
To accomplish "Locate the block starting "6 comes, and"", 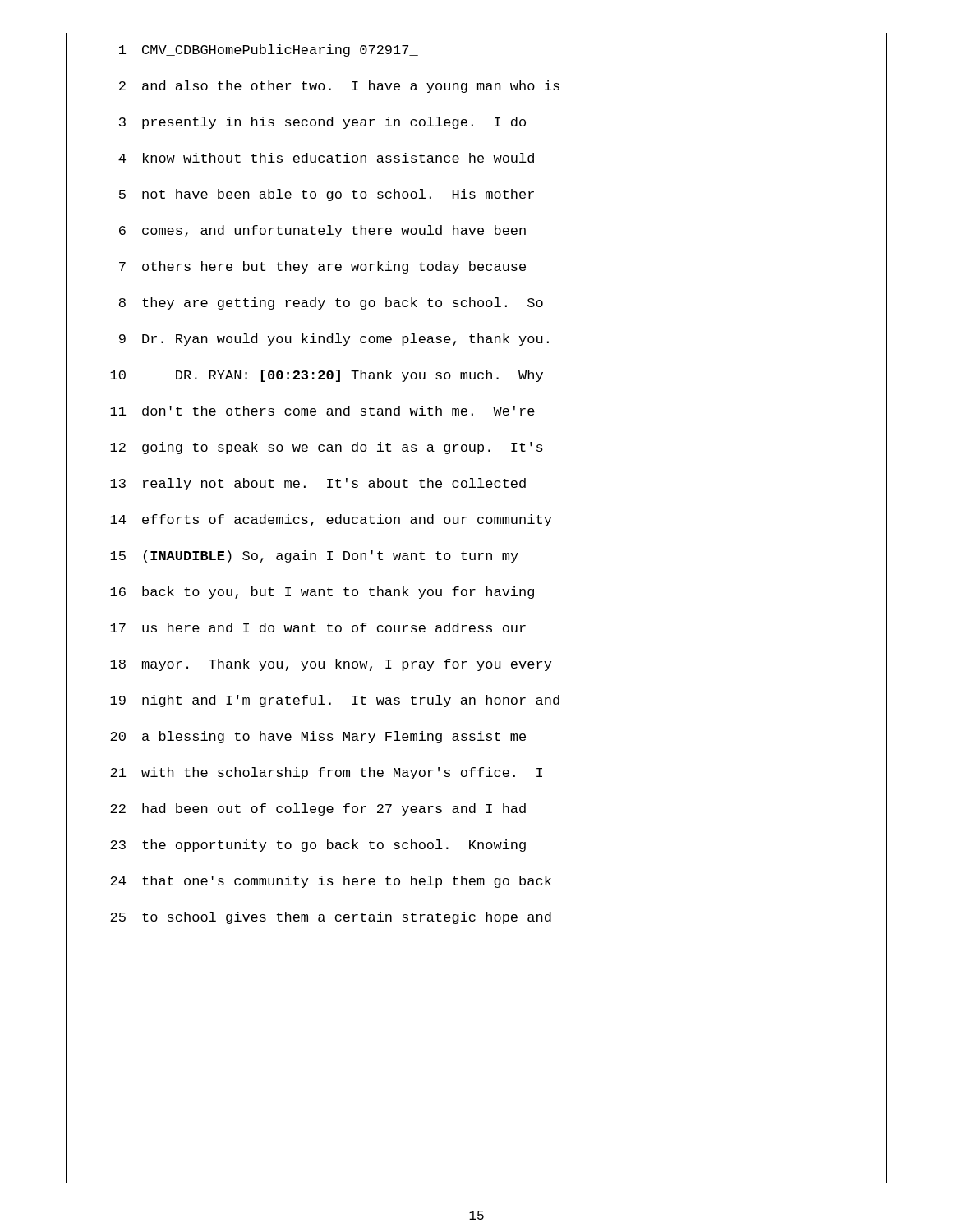I will point(476,232).
